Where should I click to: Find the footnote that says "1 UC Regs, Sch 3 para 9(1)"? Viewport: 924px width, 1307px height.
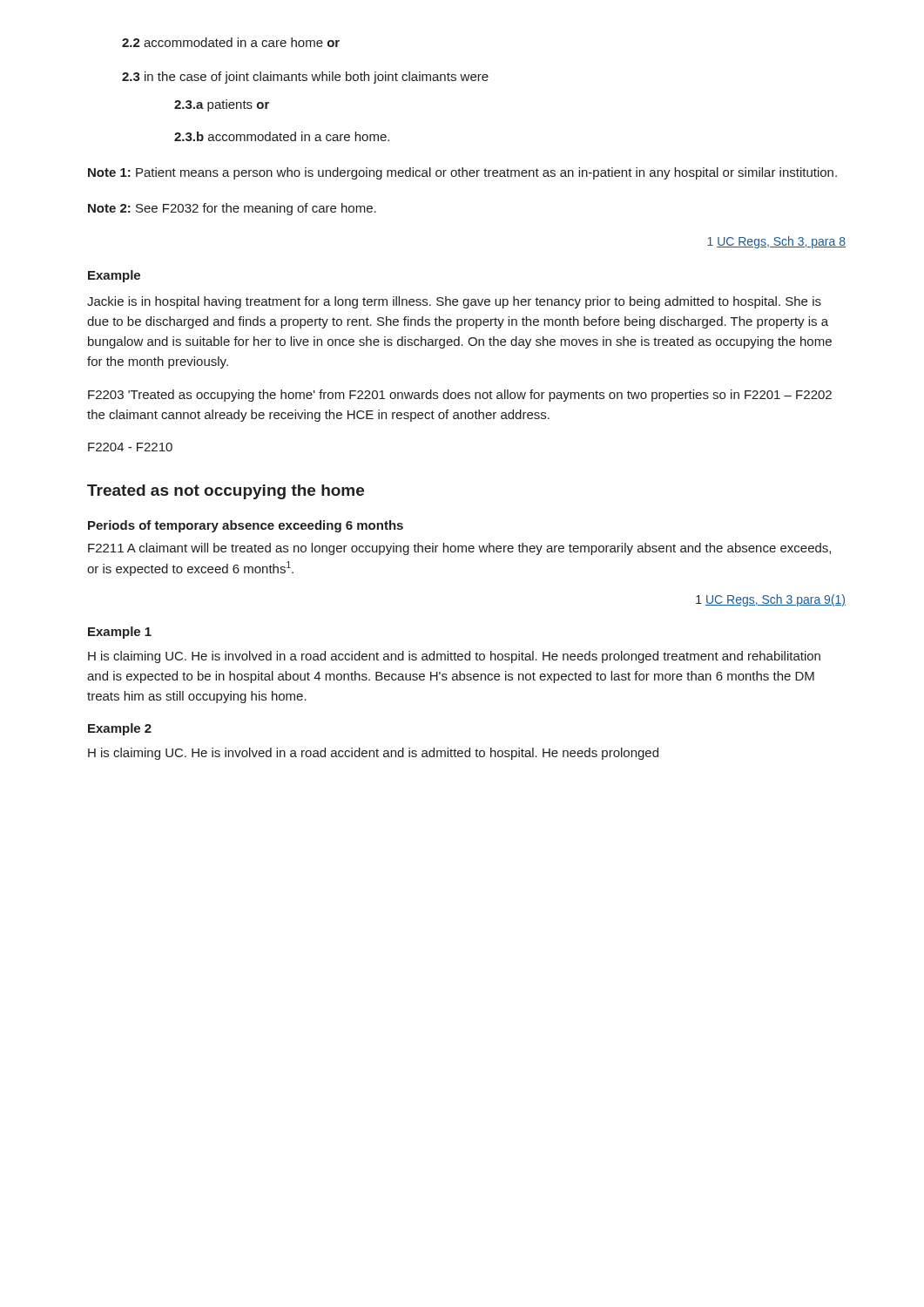coord(770,599)
